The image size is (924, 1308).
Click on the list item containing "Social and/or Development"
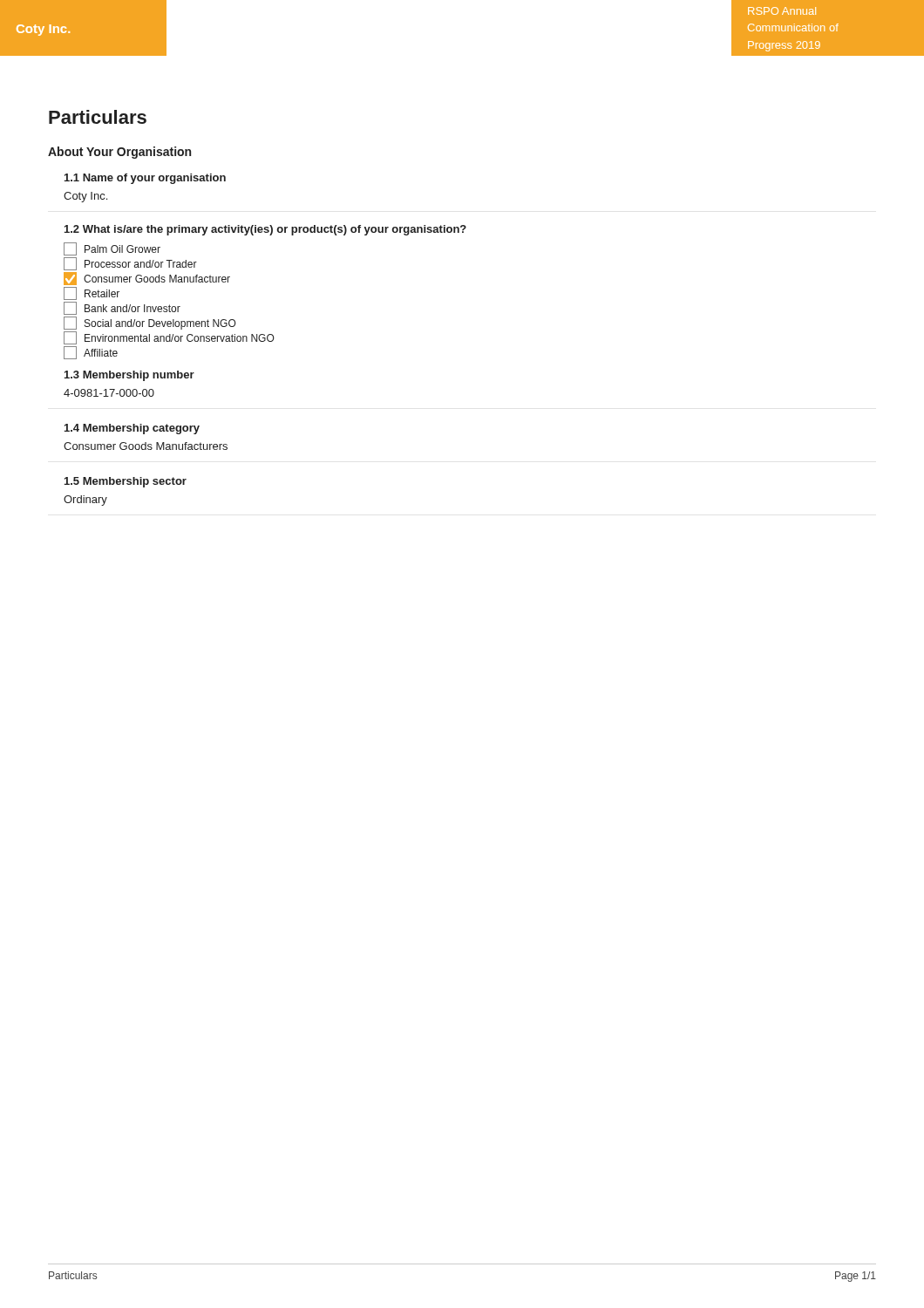coord(150,323)
